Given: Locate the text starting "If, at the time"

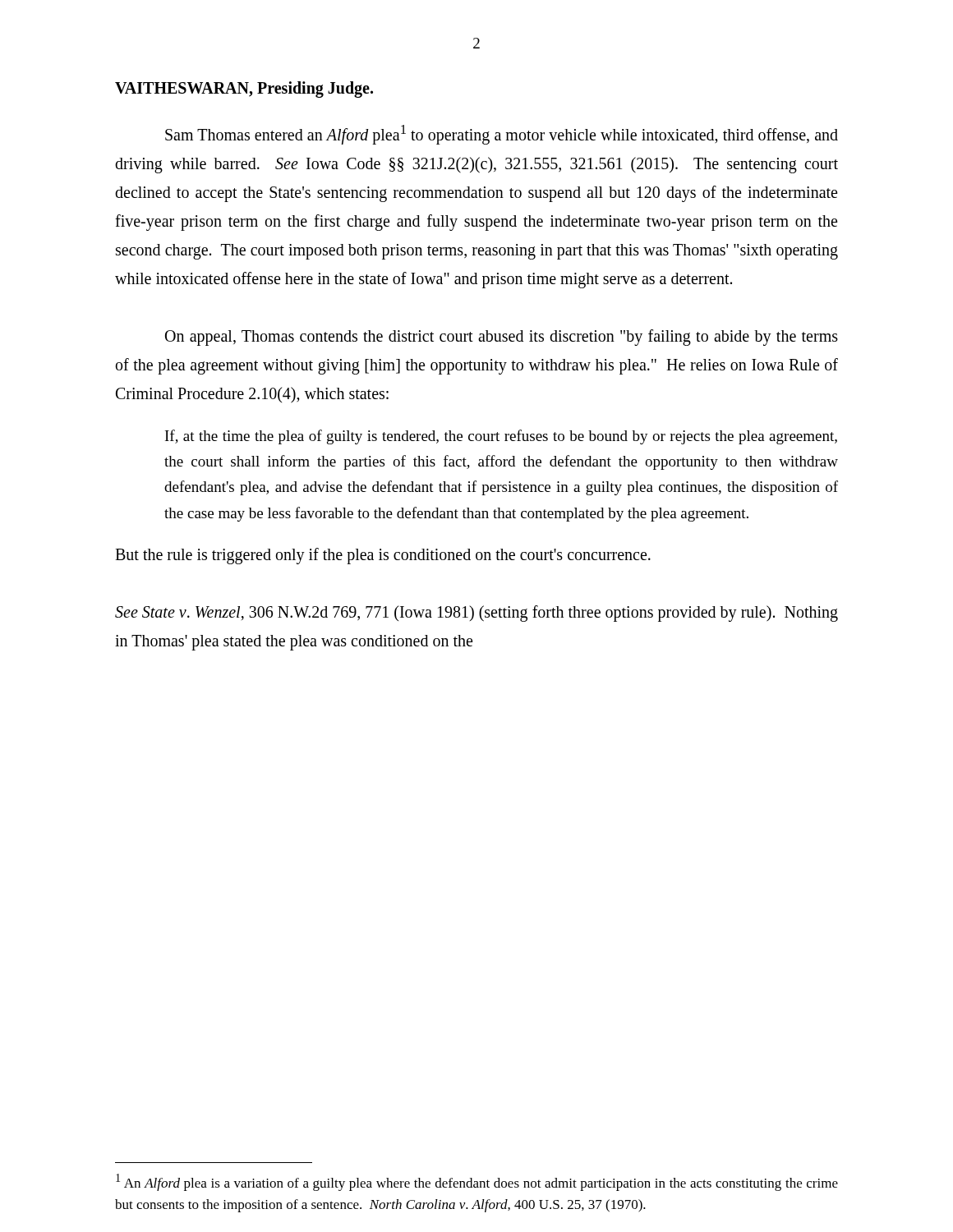Looking at the screenshot, I should pyautogui.click(x=501, y=474).
